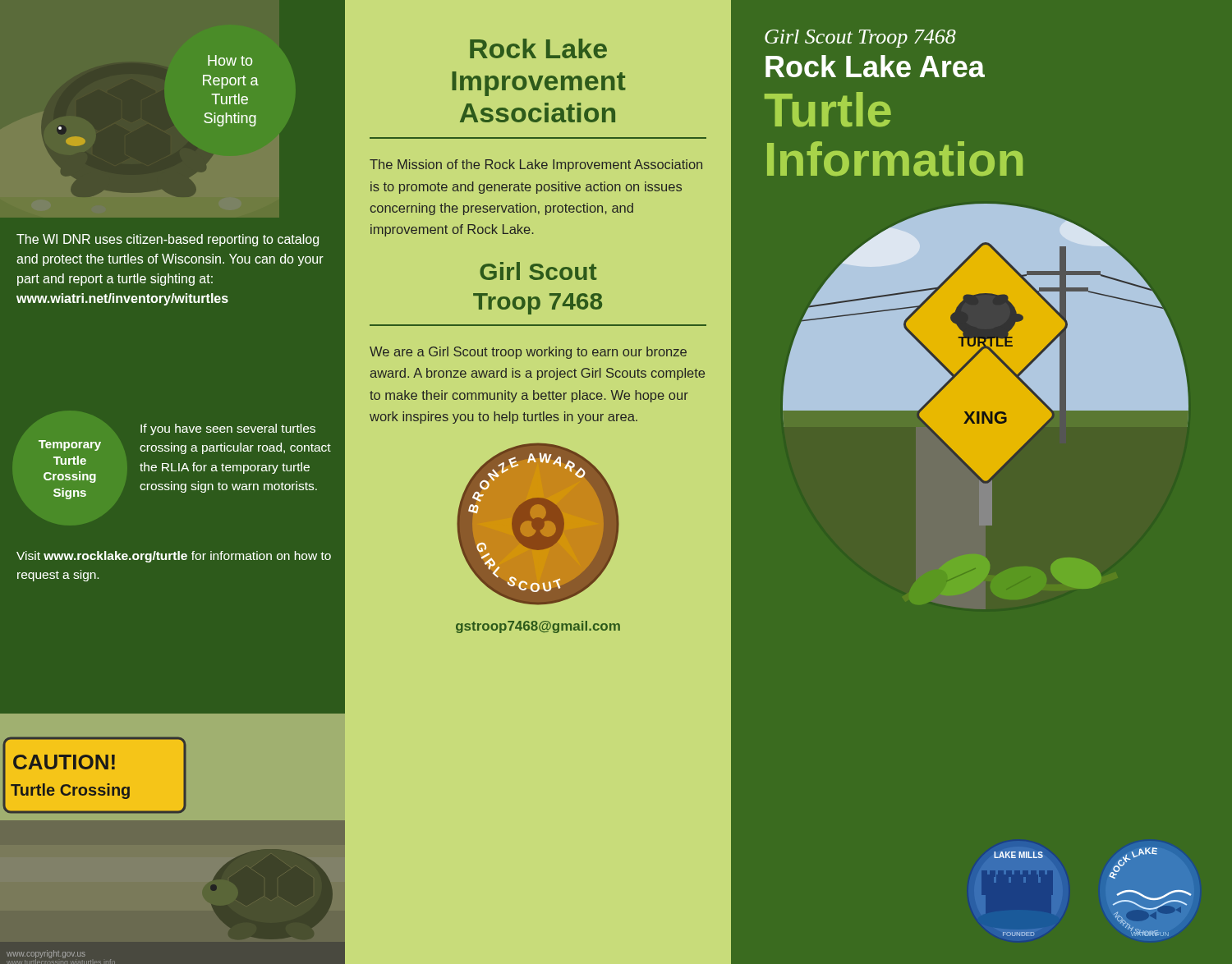Locate the region starting "The WI DNR uses citizen-based reporting"
The image size is (1232, 964).
(x=170, y=269)
